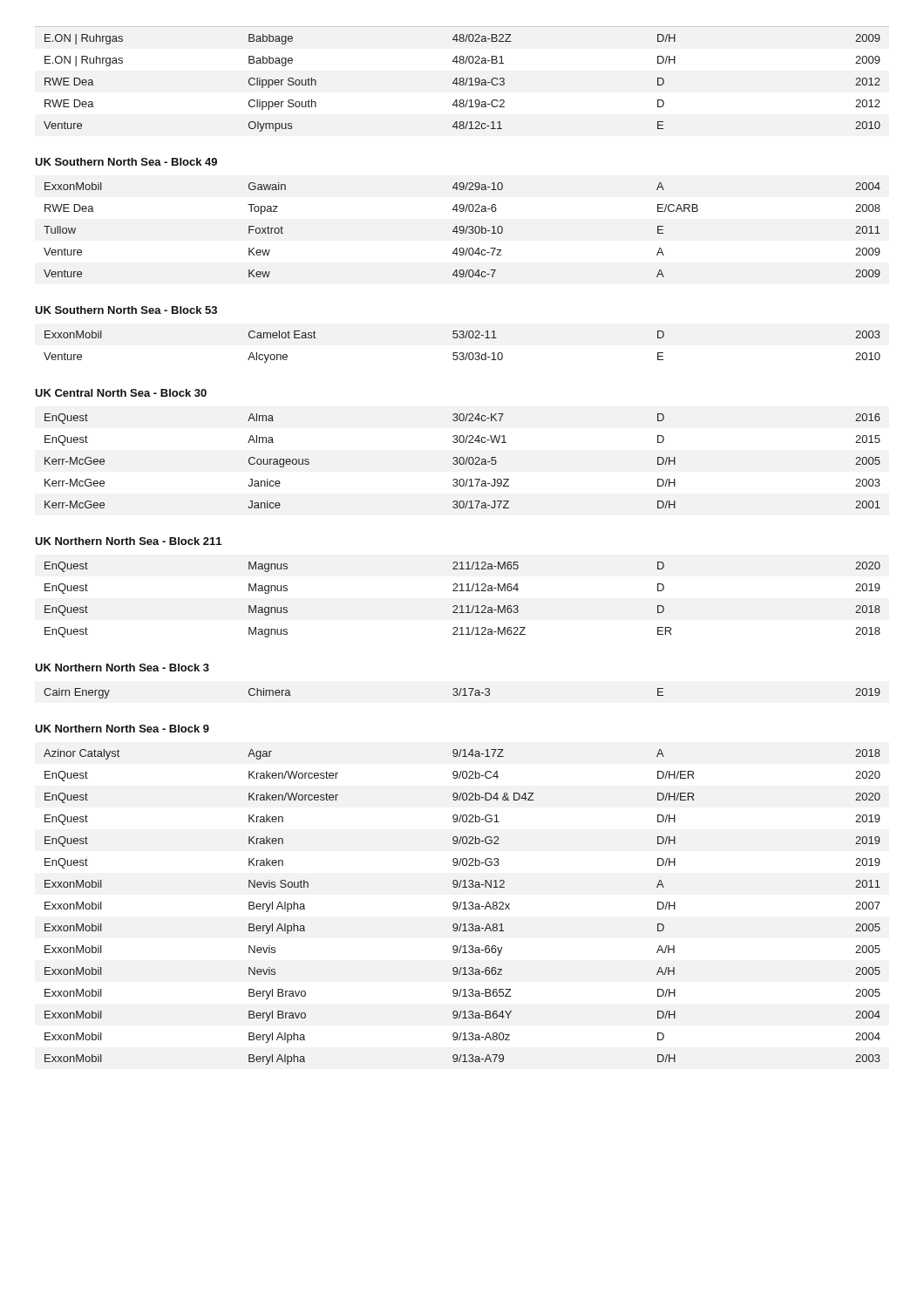Where is the section header that starts "UK Central North Sea -"?
The image size is (924, 1308).
tap(121, 393)
